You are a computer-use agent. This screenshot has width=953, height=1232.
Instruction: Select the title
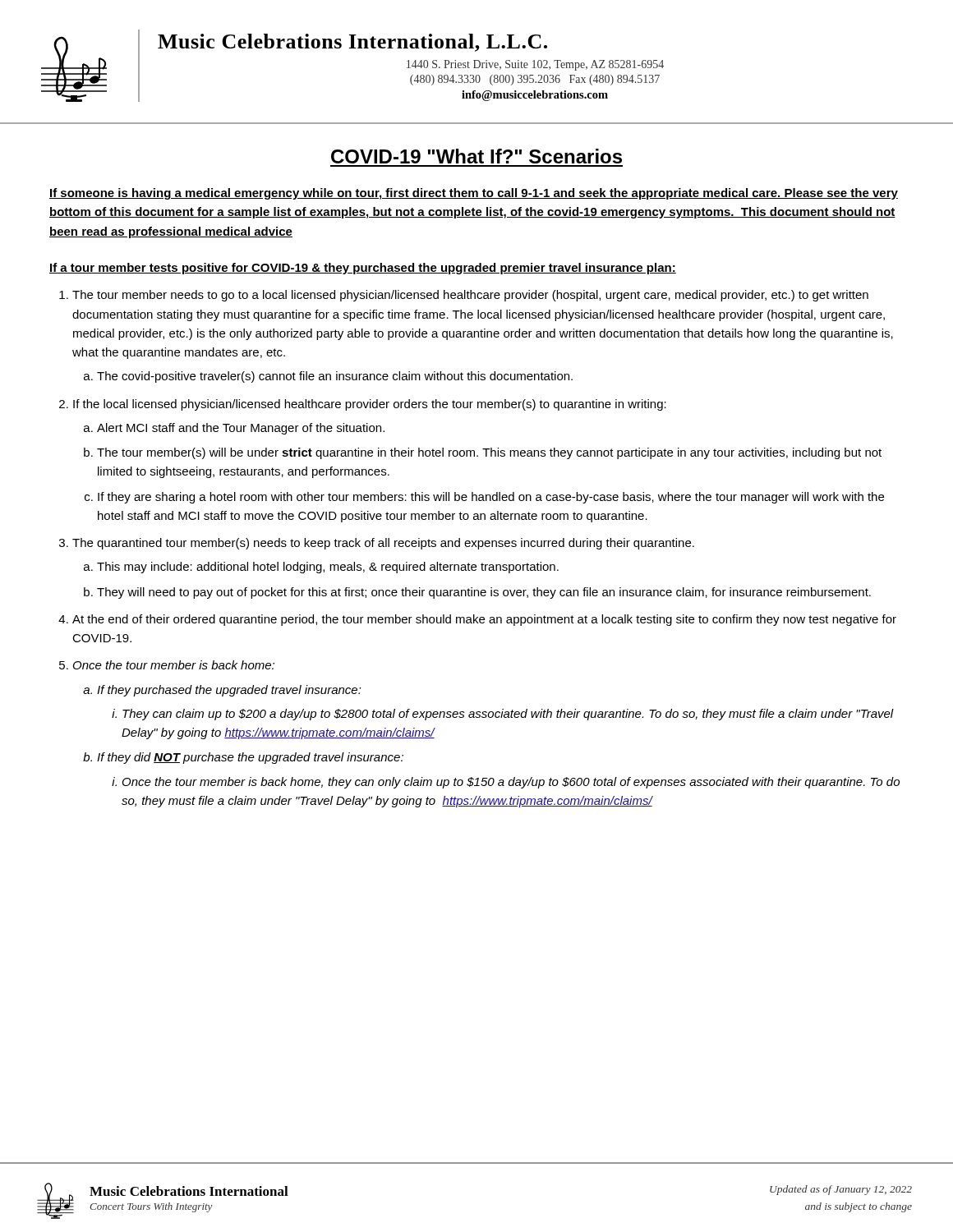(476, 156)
